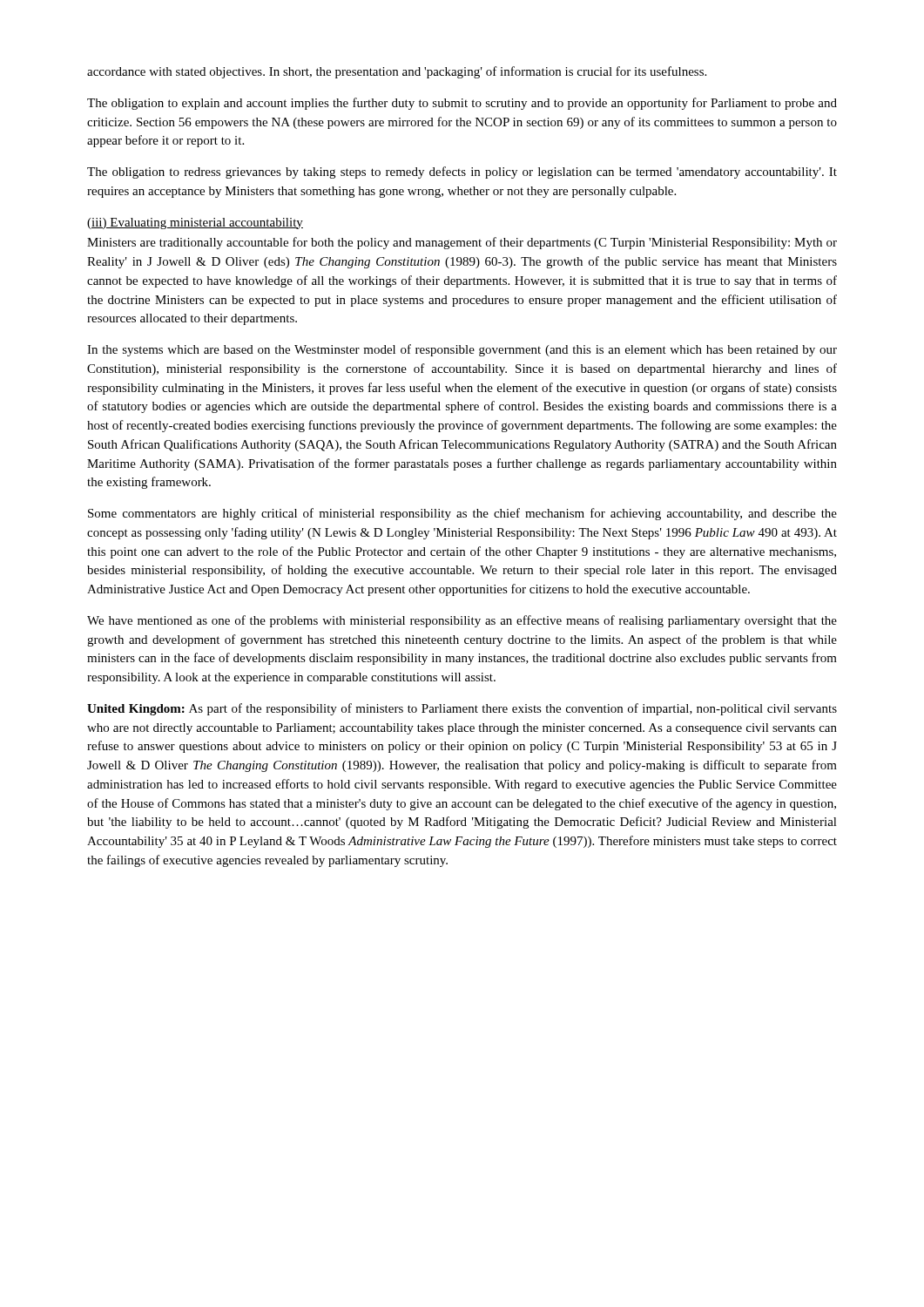Point to the text starting "accordance with stated objectives. In short, the presentation"

[397, 71]
